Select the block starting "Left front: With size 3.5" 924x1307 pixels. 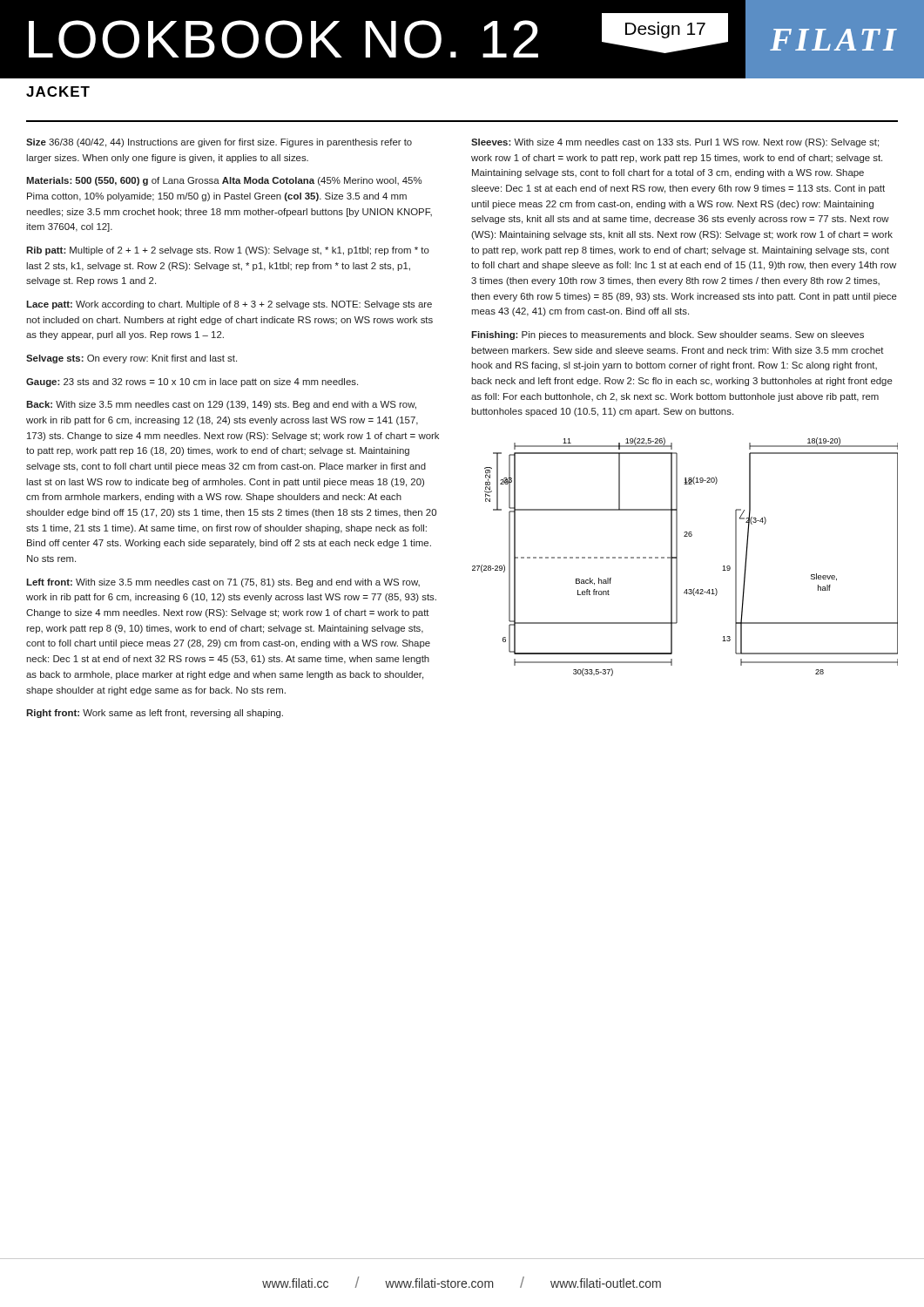[232, 636]
